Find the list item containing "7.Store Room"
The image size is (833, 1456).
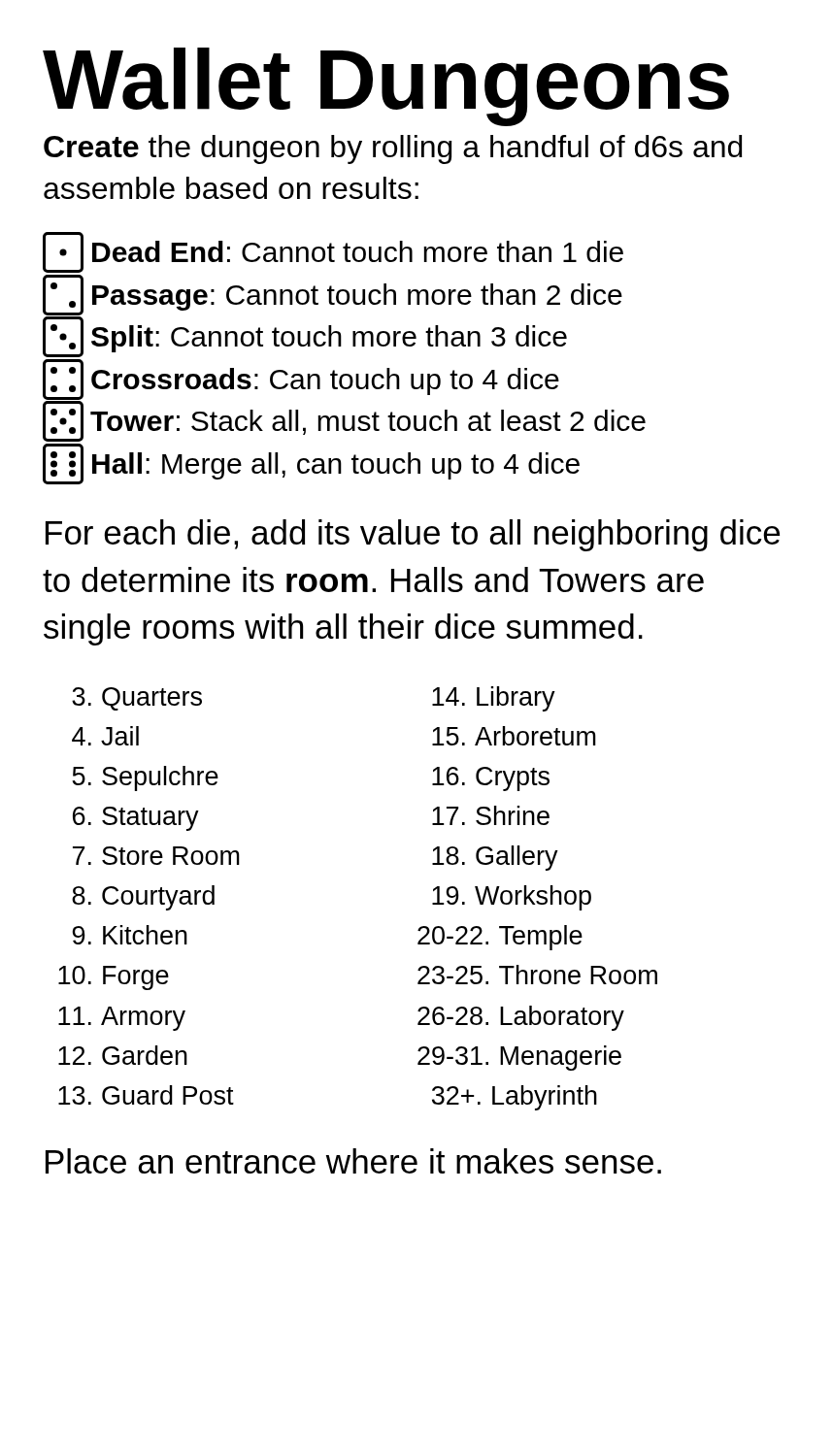coord(142,857)
